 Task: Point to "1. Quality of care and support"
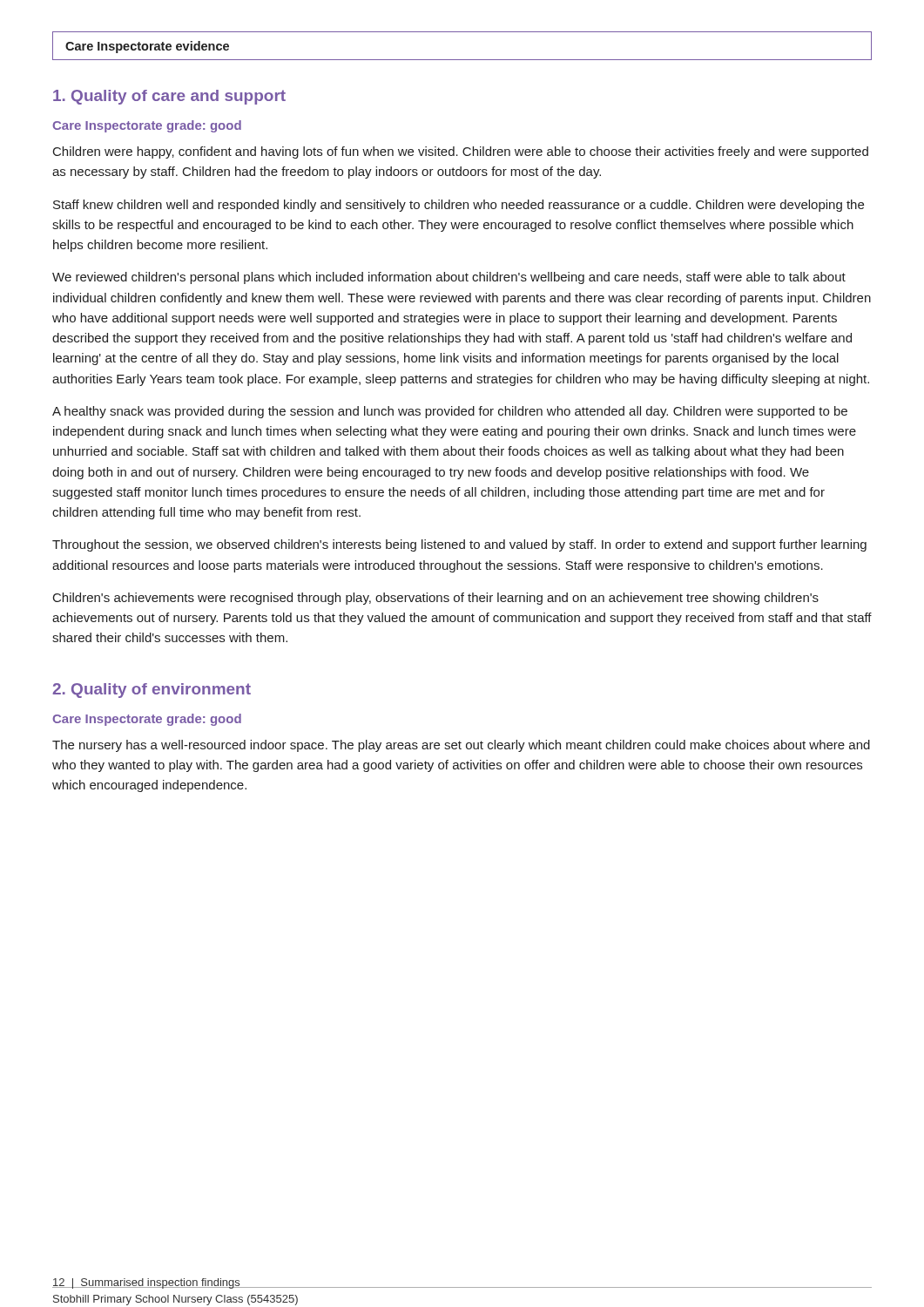pyautogui.click(x=169, y=95)
